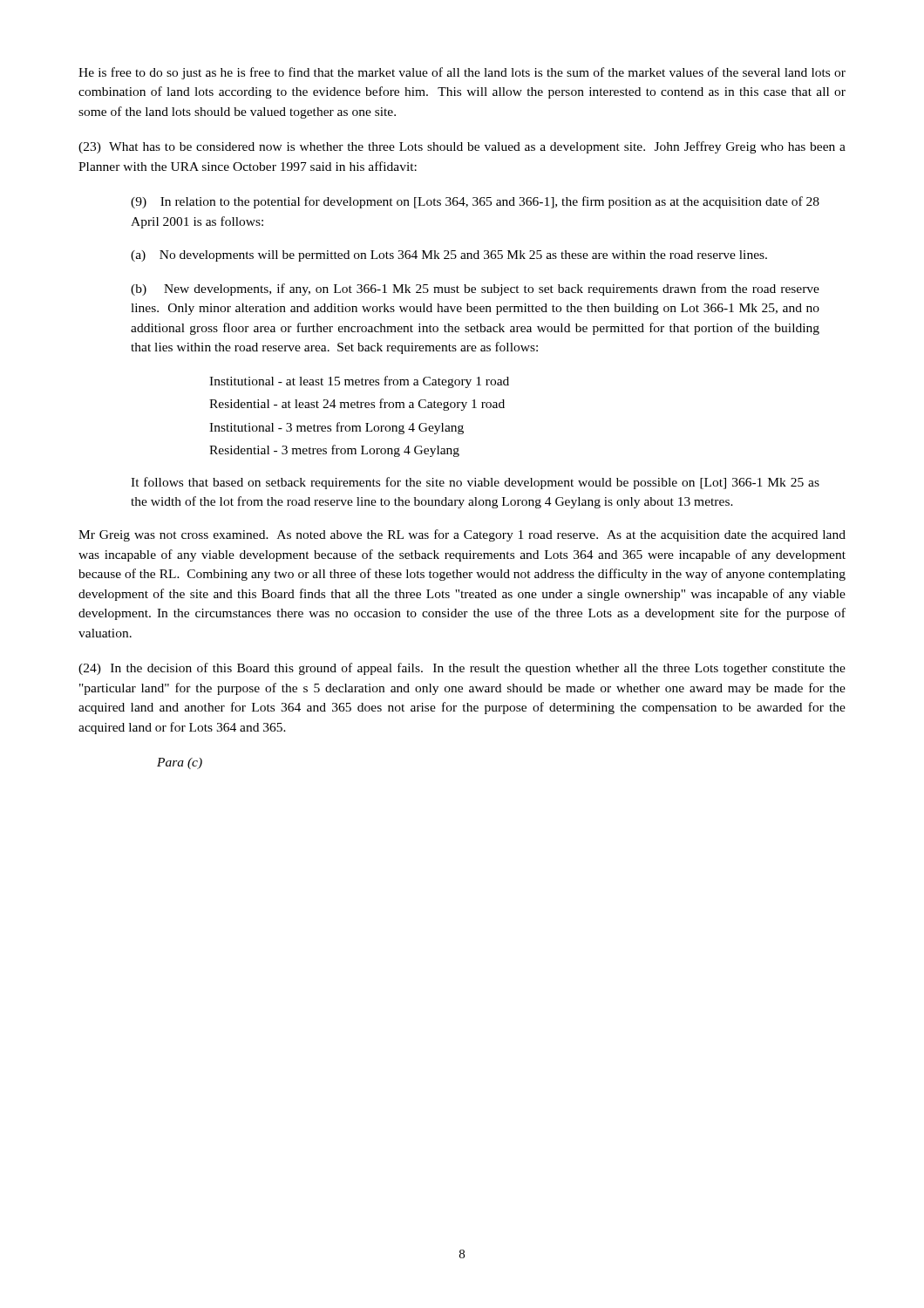This screenshot has height=1308, width=924.
Task: Select the block starting "He is free to do so"
Action: pyautogui.click(x=462, y=91)
